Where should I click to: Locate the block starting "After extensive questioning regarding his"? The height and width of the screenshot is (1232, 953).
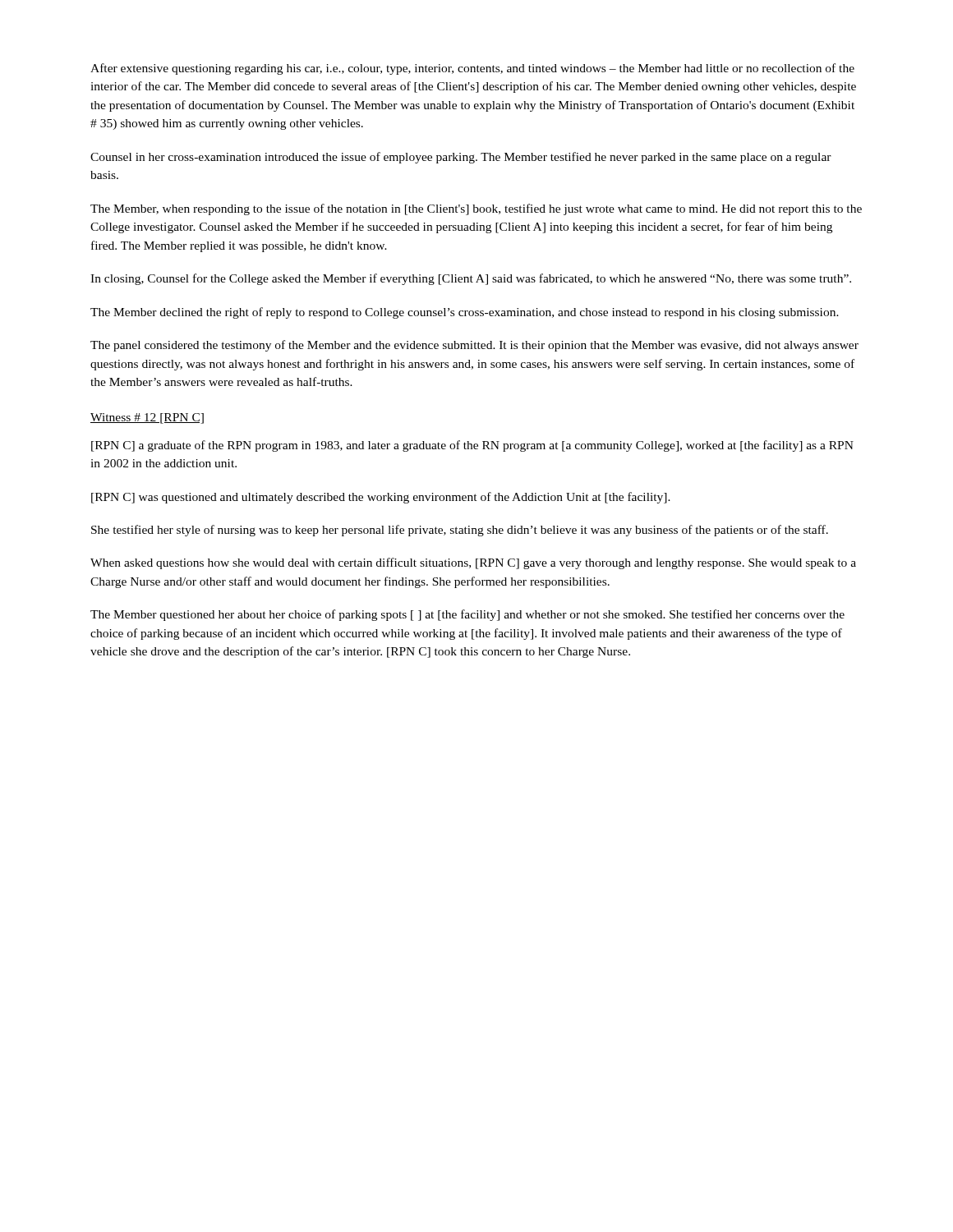(473, 95)
